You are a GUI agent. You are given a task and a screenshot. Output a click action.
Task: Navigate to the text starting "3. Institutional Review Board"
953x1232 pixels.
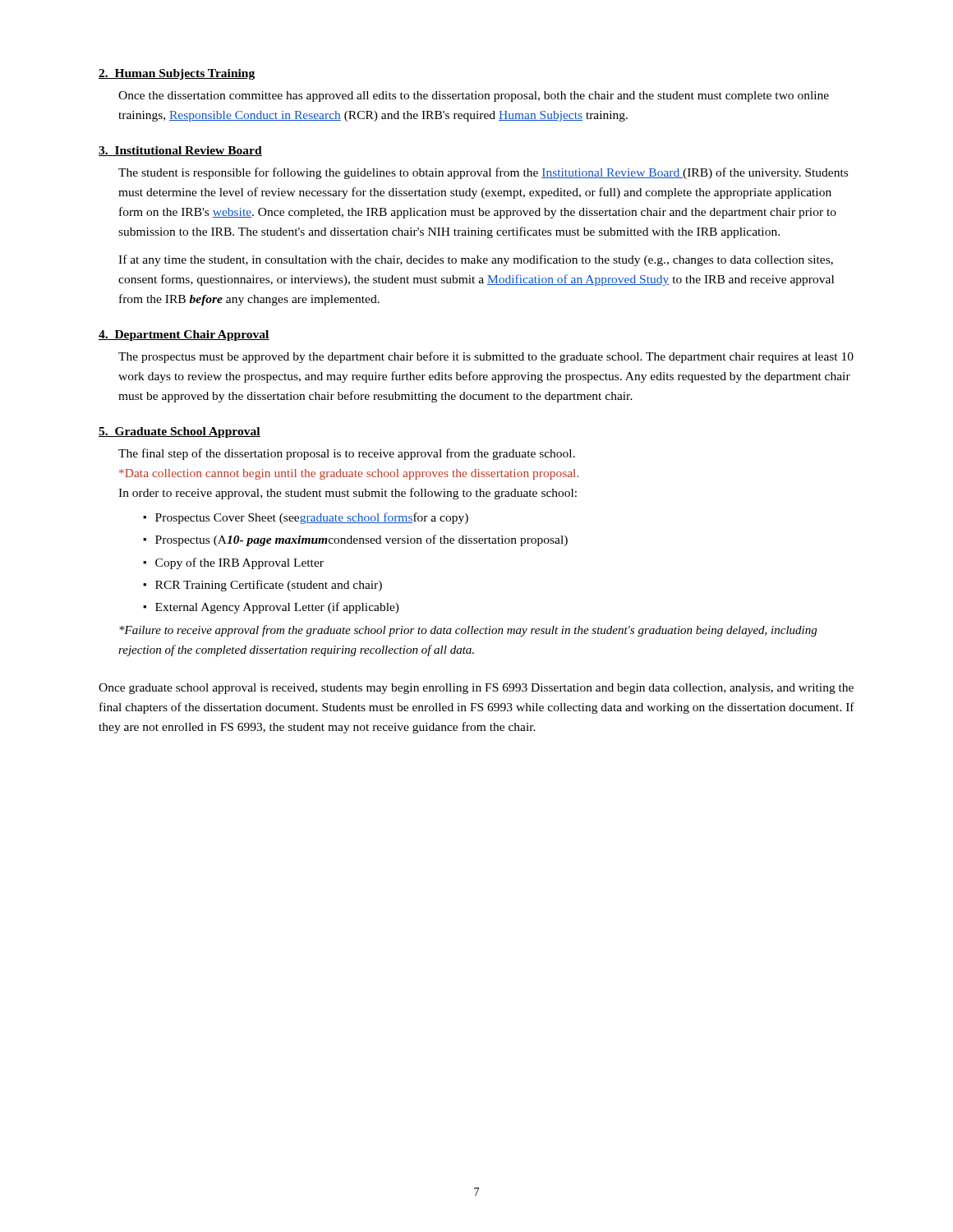[180, 150]
